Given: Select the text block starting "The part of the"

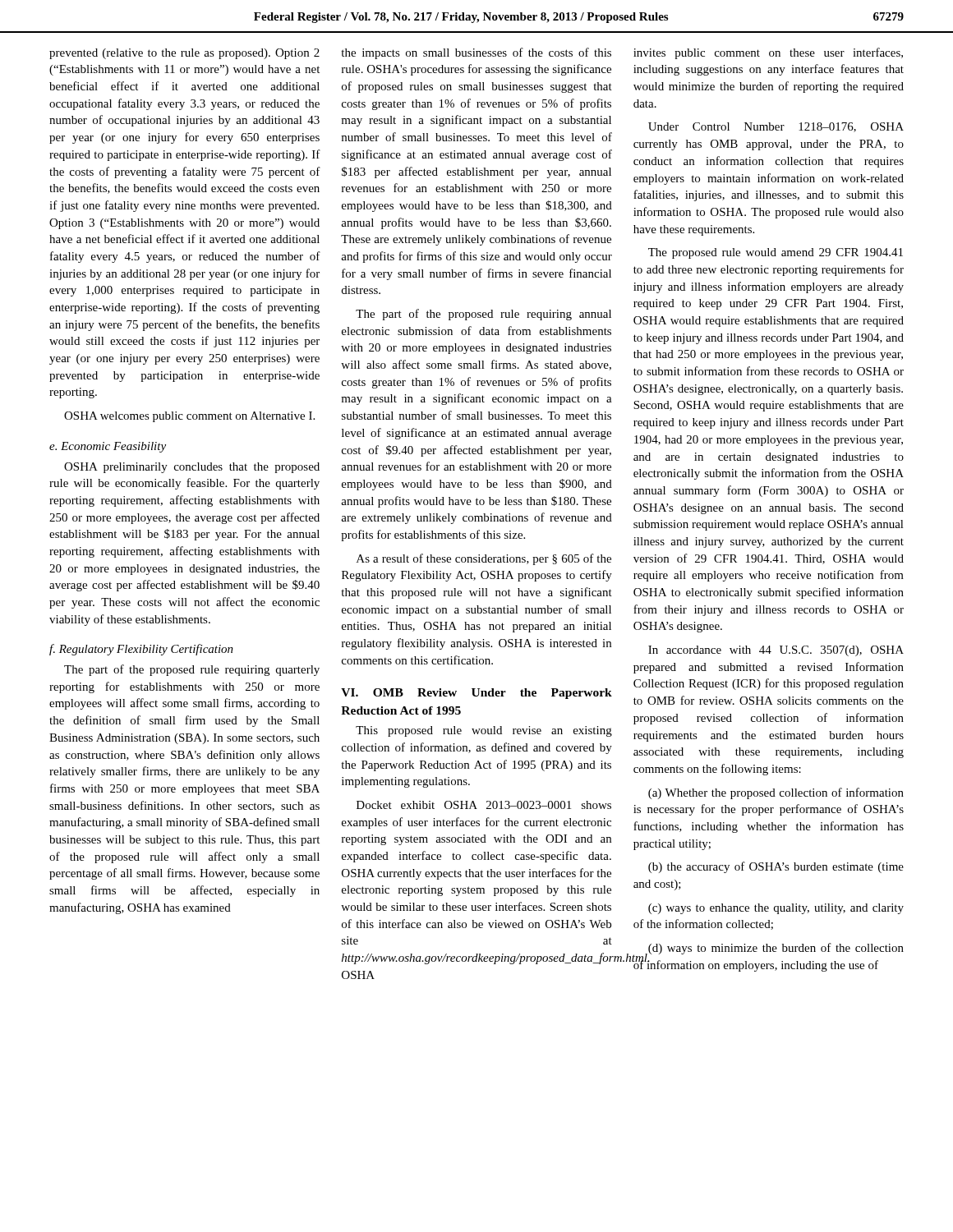Looking at the screenshot, I should [185, 789].
